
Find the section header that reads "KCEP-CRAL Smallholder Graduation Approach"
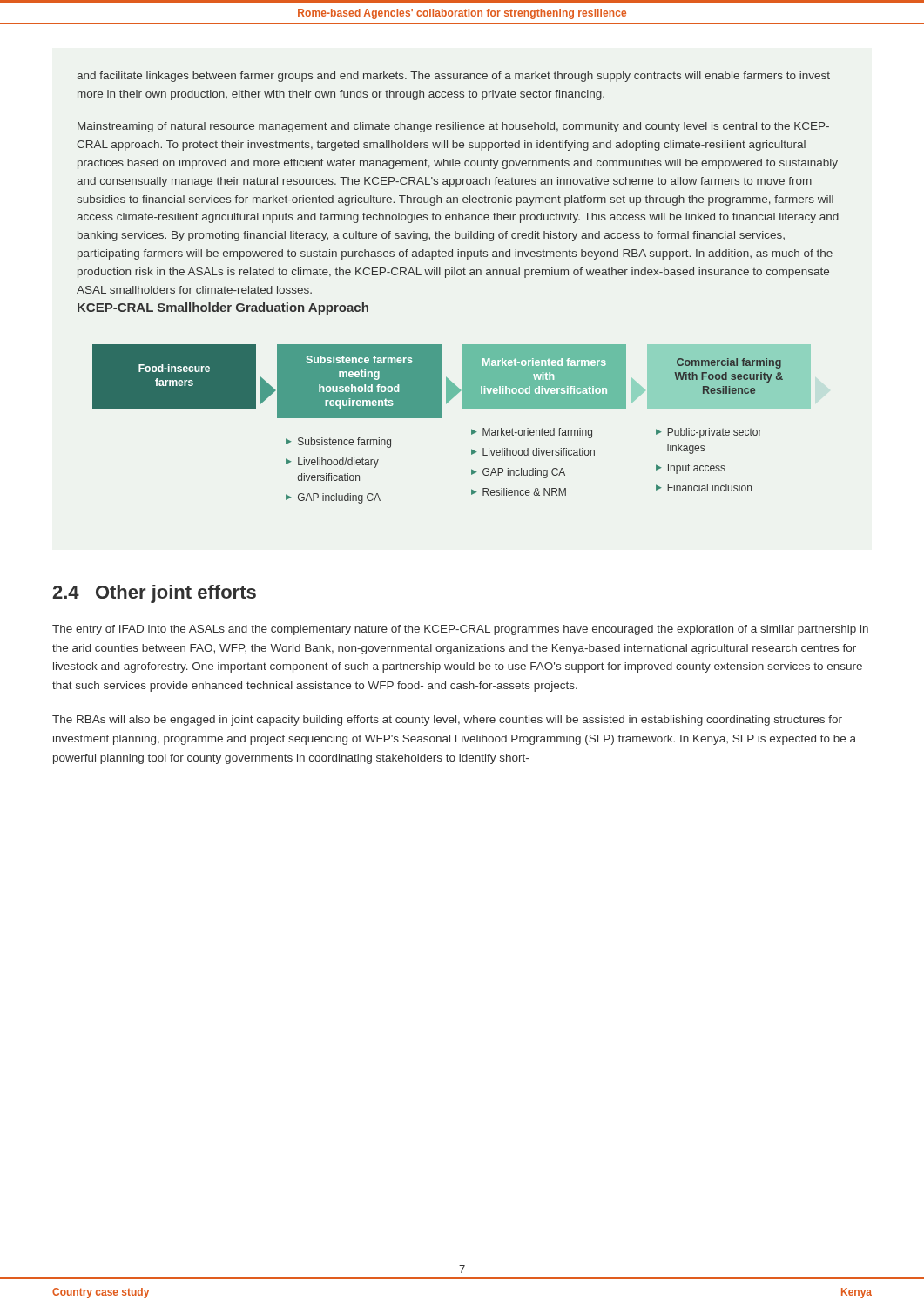pyautogui.click(x=223, y=307)
